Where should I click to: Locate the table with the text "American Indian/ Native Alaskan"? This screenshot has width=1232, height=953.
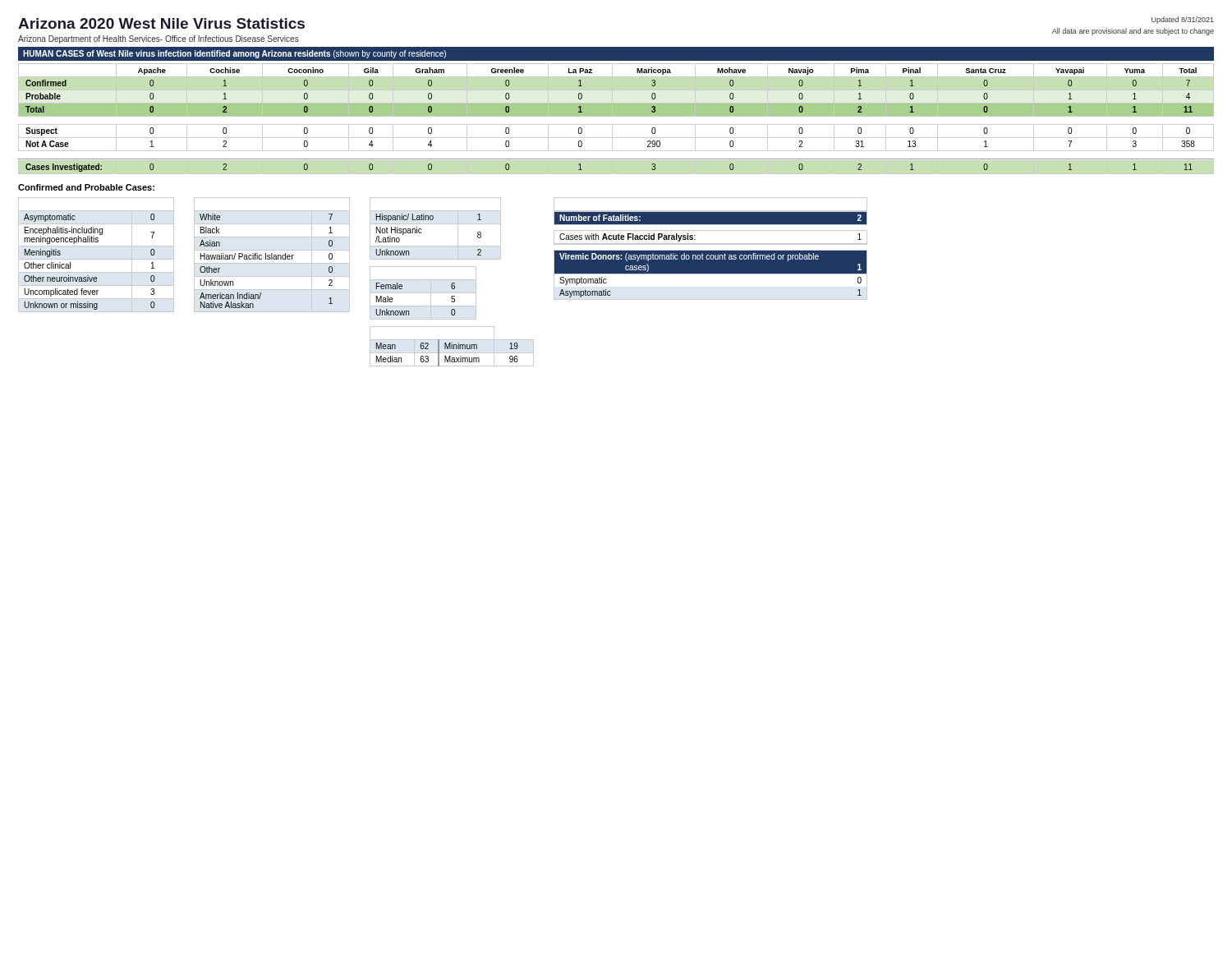(272, 282)
